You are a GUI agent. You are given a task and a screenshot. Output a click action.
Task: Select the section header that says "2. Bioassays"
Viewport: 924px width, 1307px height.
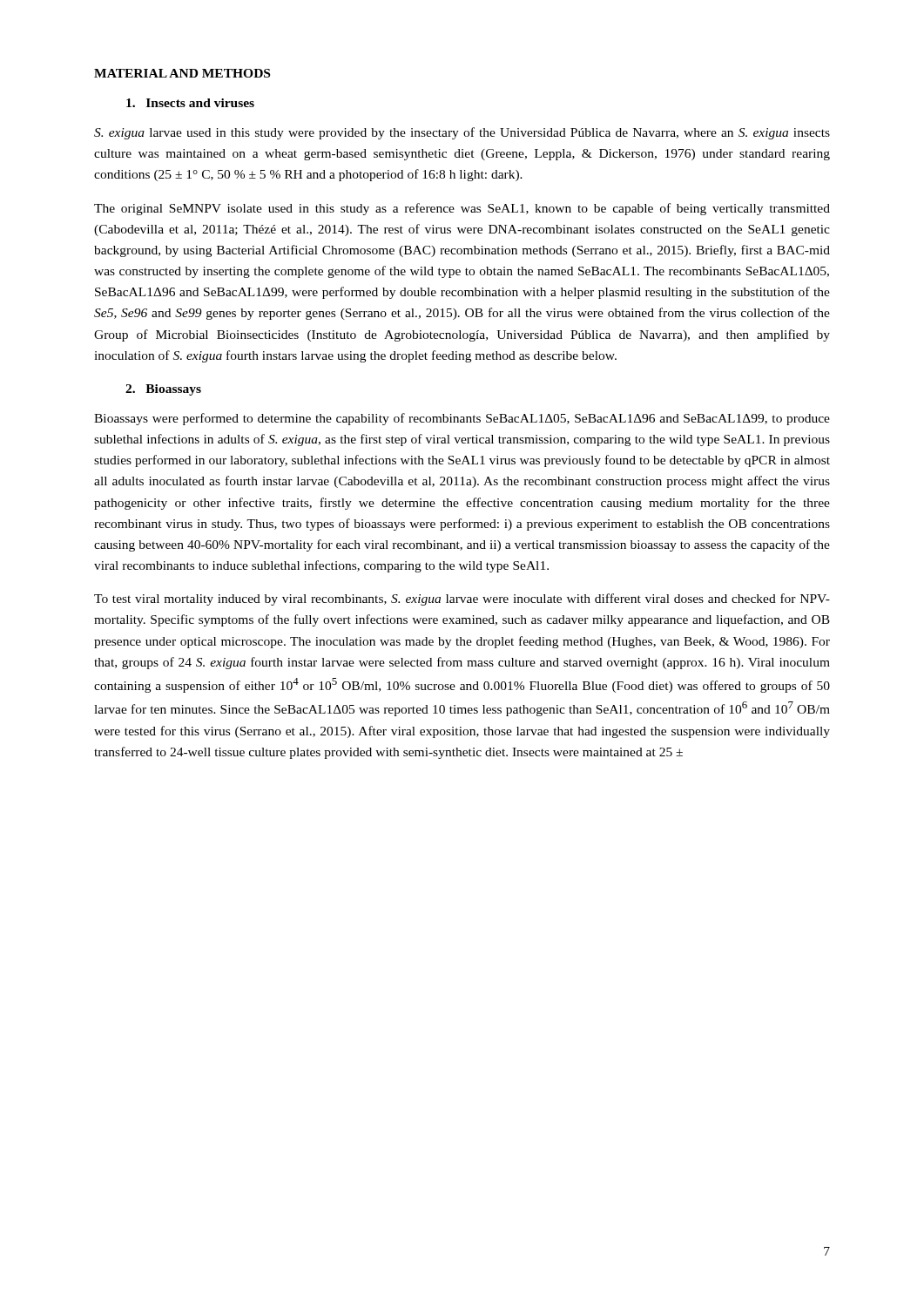click(x=163, y=388)
